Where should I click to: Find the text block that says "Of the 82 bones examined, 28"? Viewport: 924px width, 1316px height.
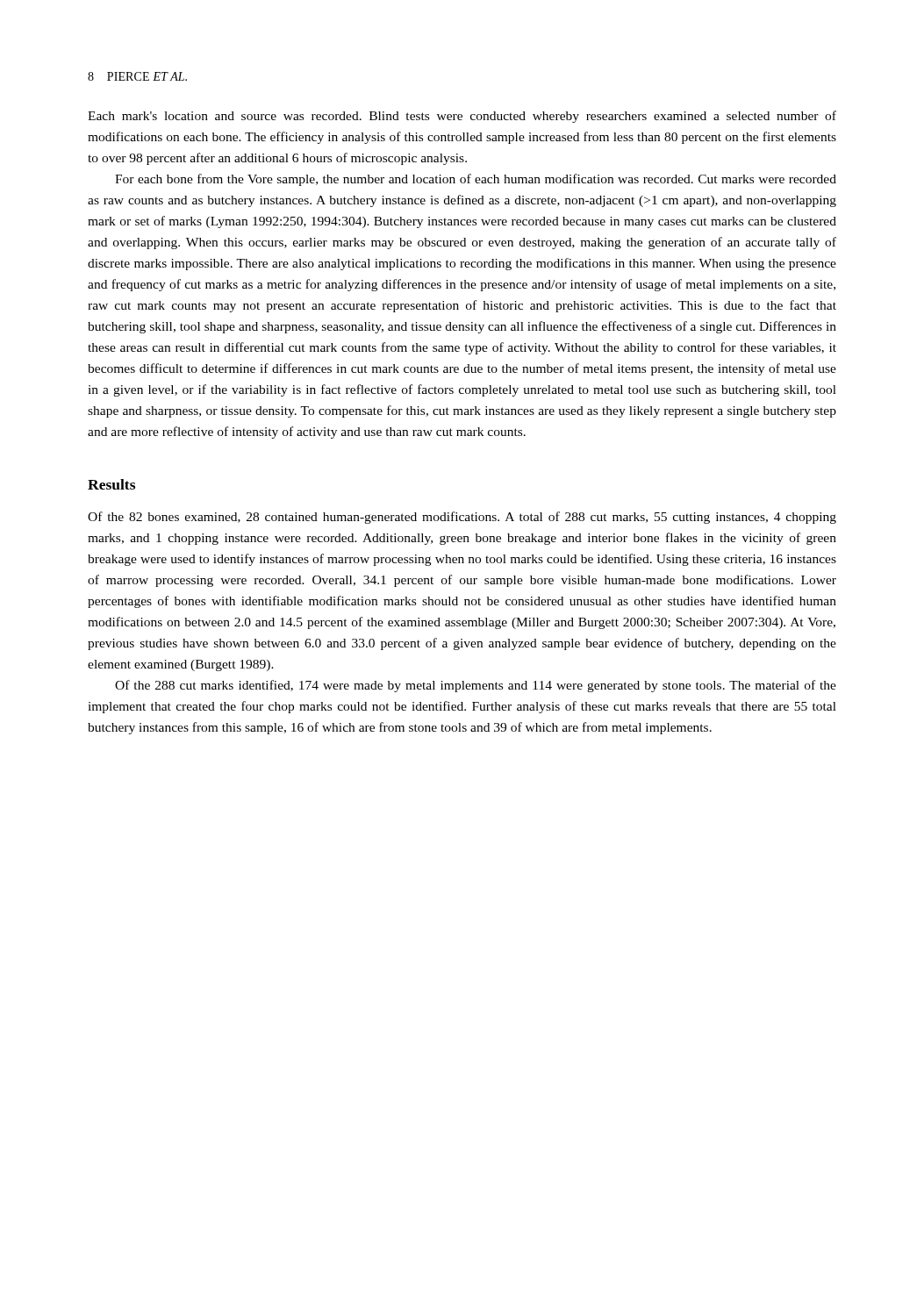(x=462, y=622)
